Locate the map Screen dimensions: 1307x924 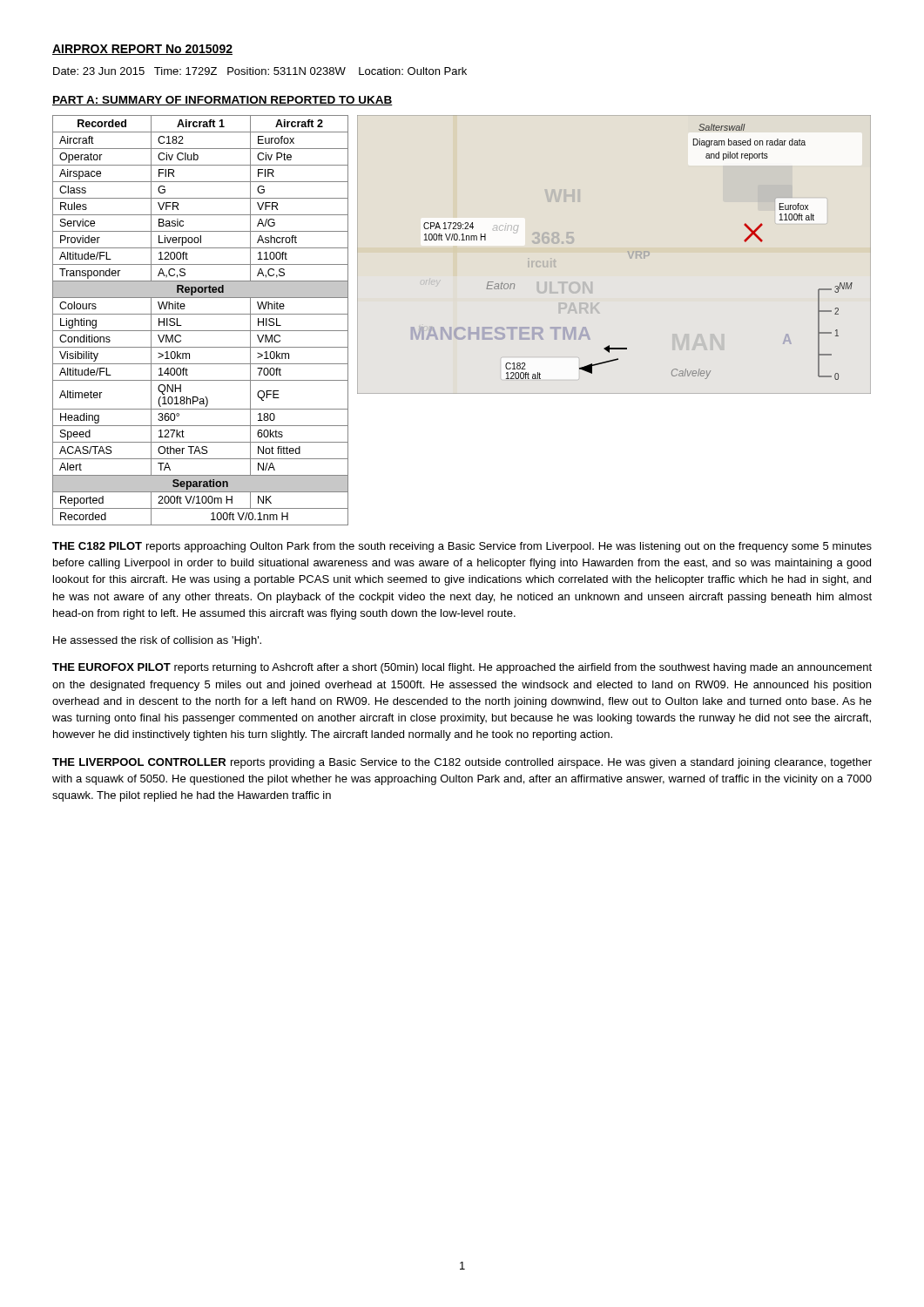tap(614, 254)
